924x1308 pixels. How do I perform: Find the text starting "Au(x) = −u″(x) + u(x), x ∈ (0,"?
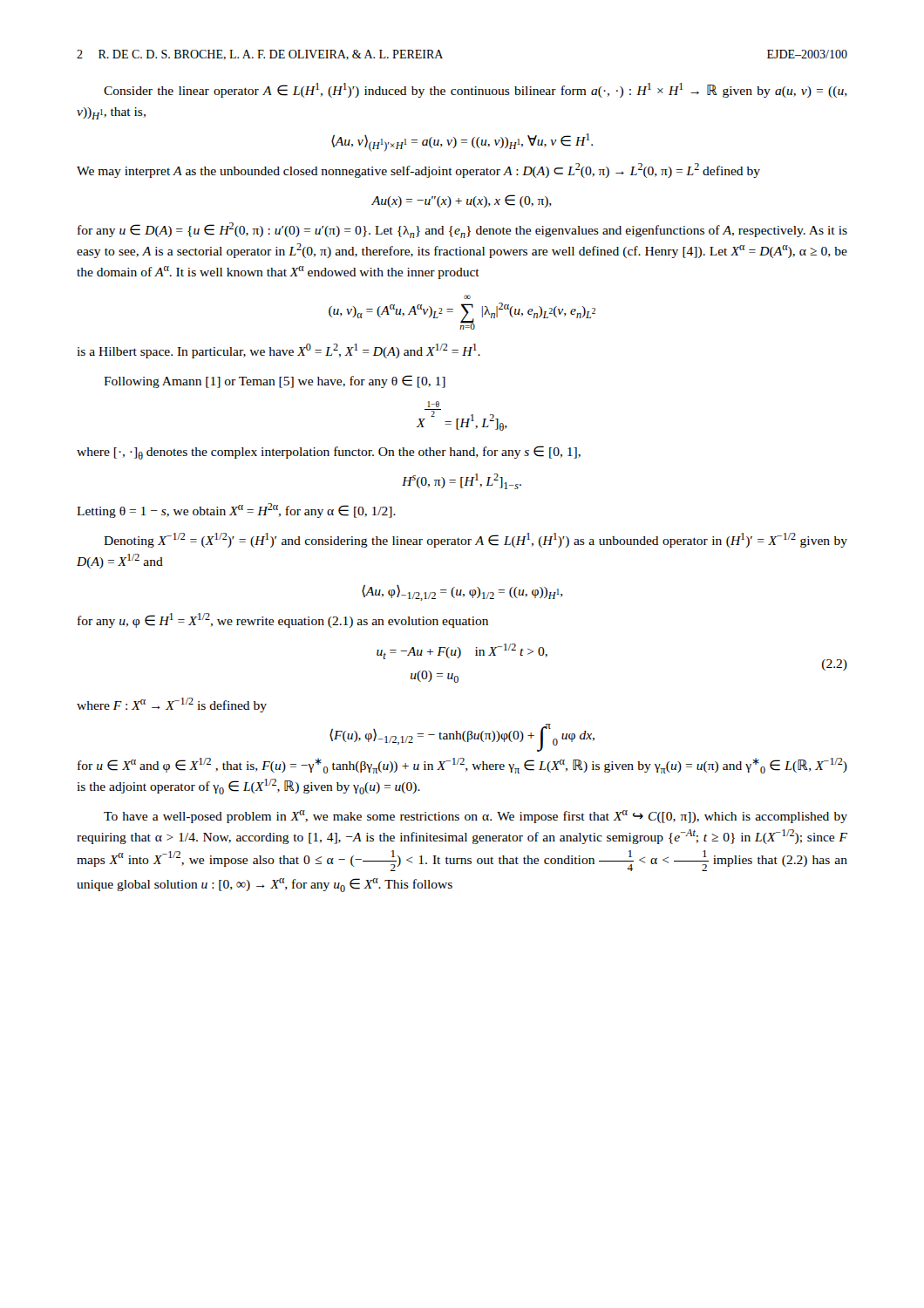pos(462,200)
